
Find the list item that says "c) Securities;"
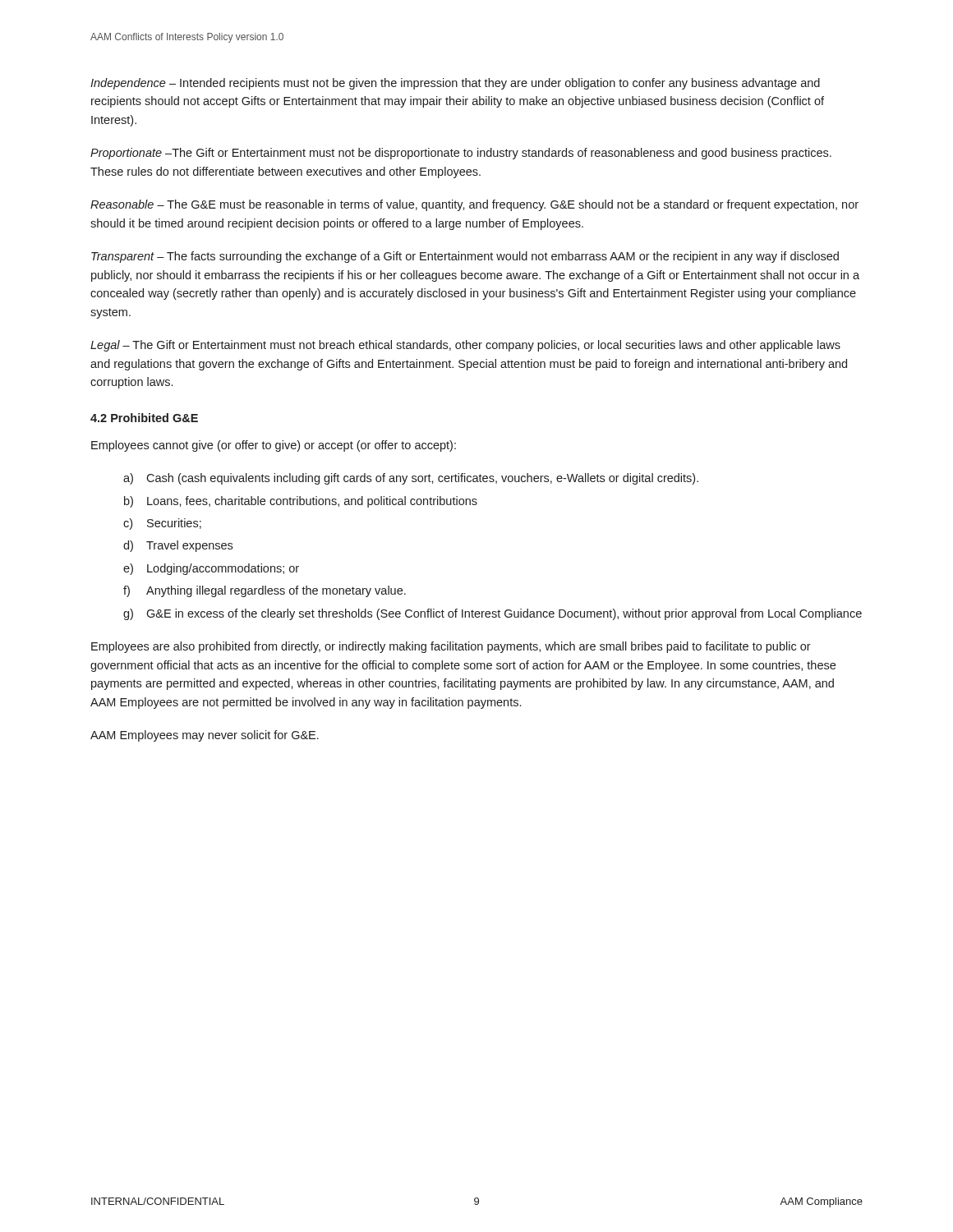pyautogui.click(x=162, y=524)
